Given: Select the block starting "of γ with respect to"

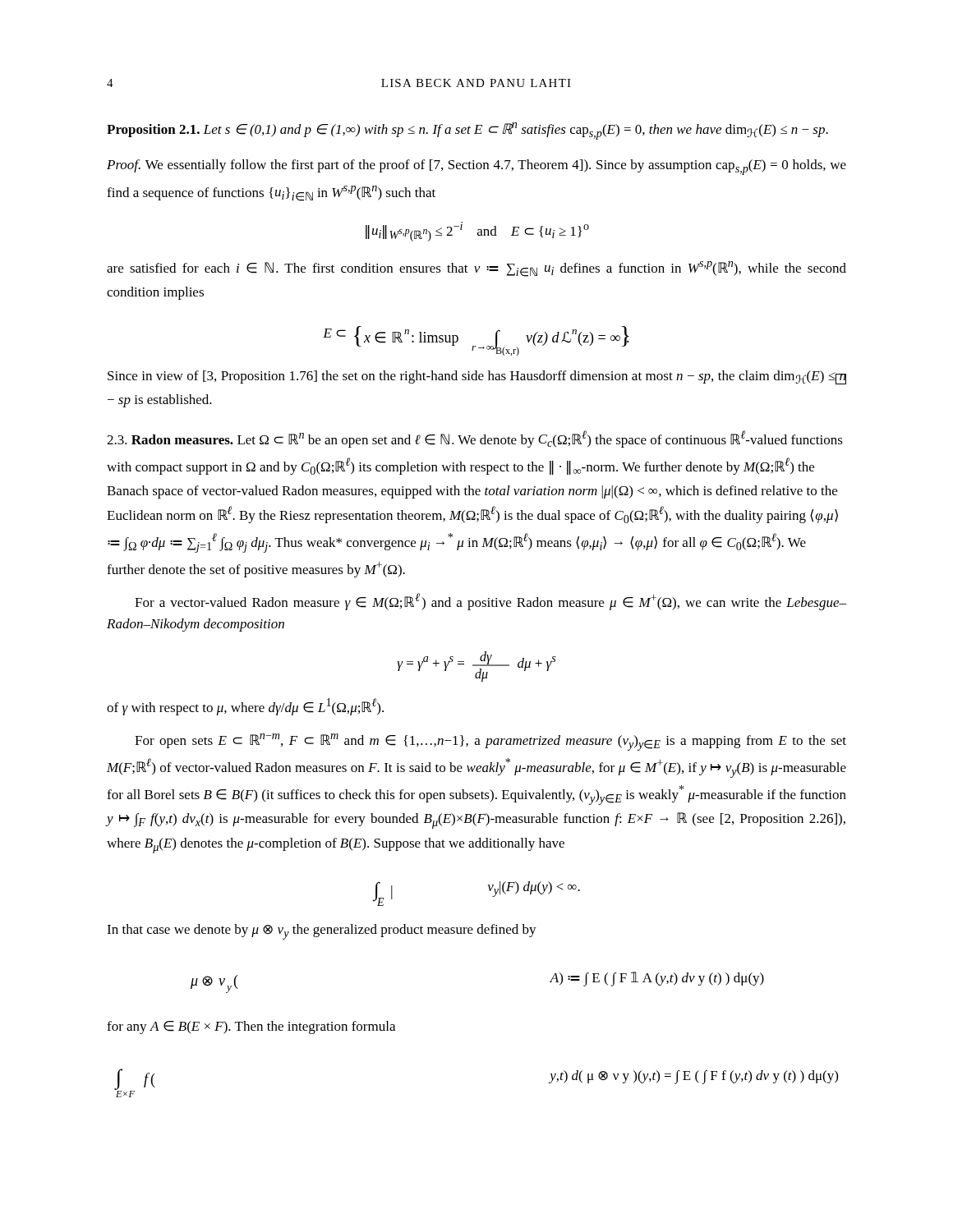Looking at the screenshot, I should 245,707.
